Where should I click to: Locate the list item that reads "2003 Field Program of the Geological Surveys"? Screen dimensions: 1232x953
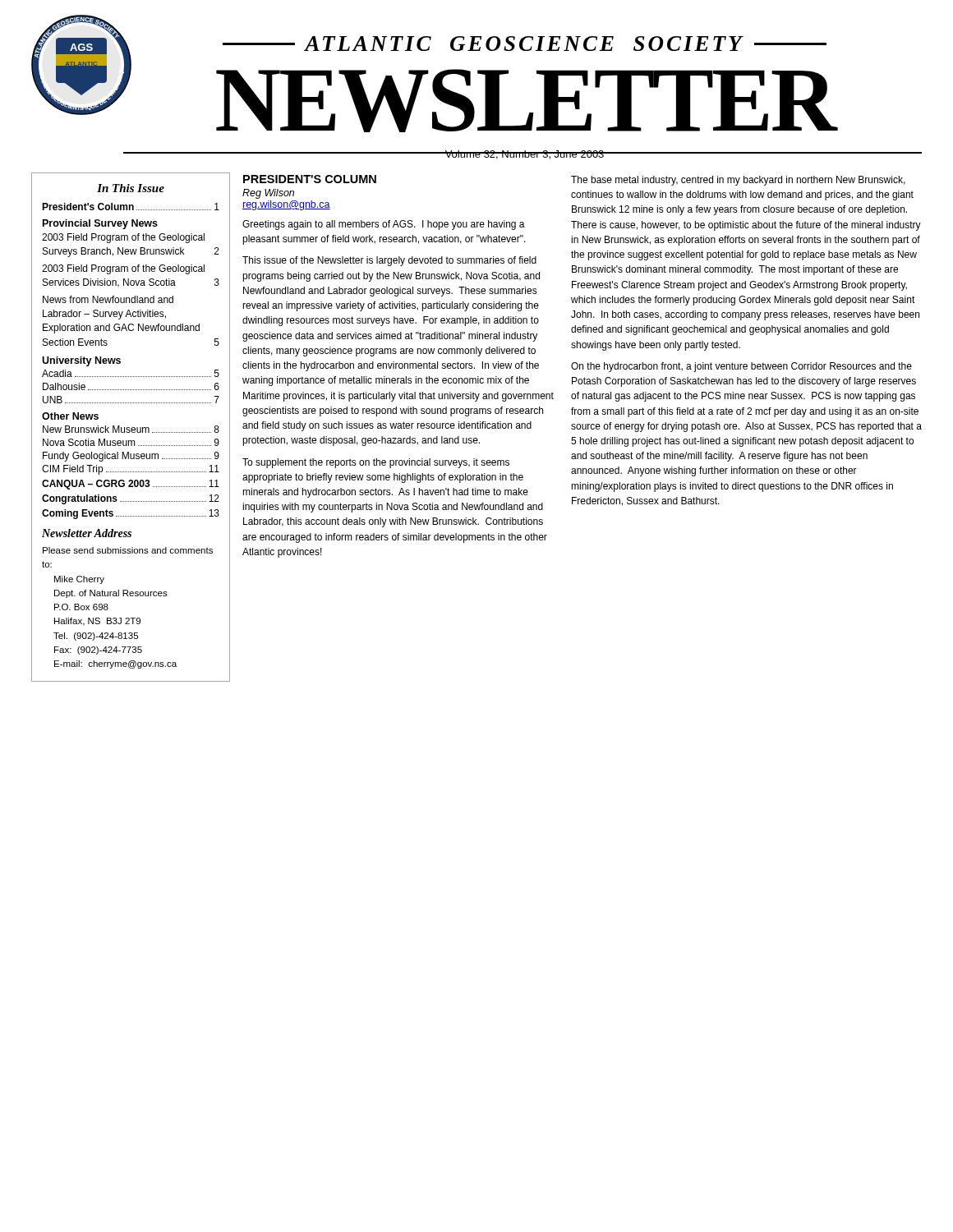pos(131,245)
